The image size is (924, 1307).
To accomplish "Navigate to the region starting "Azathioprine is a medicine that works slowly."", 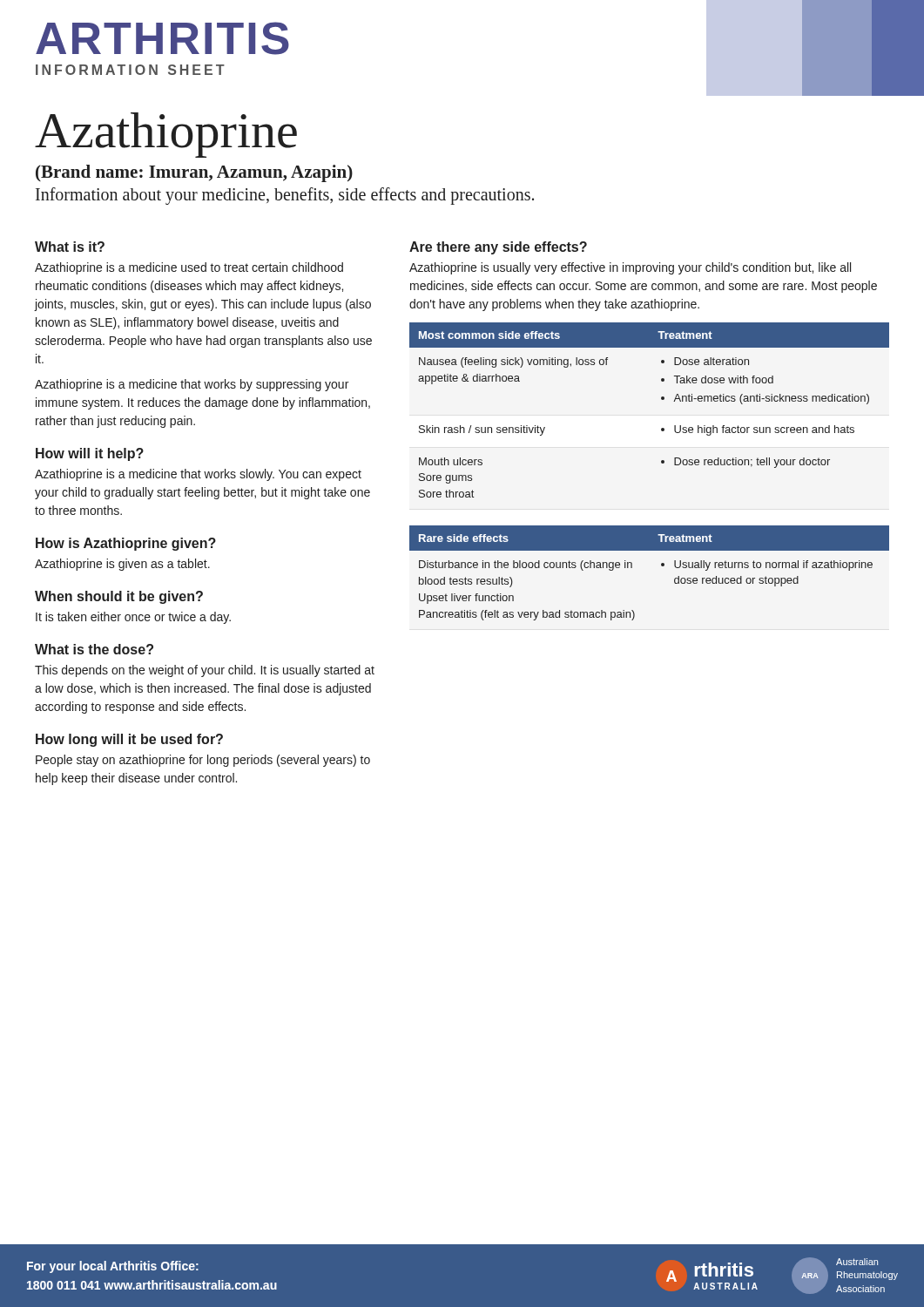I will [203, 492].
